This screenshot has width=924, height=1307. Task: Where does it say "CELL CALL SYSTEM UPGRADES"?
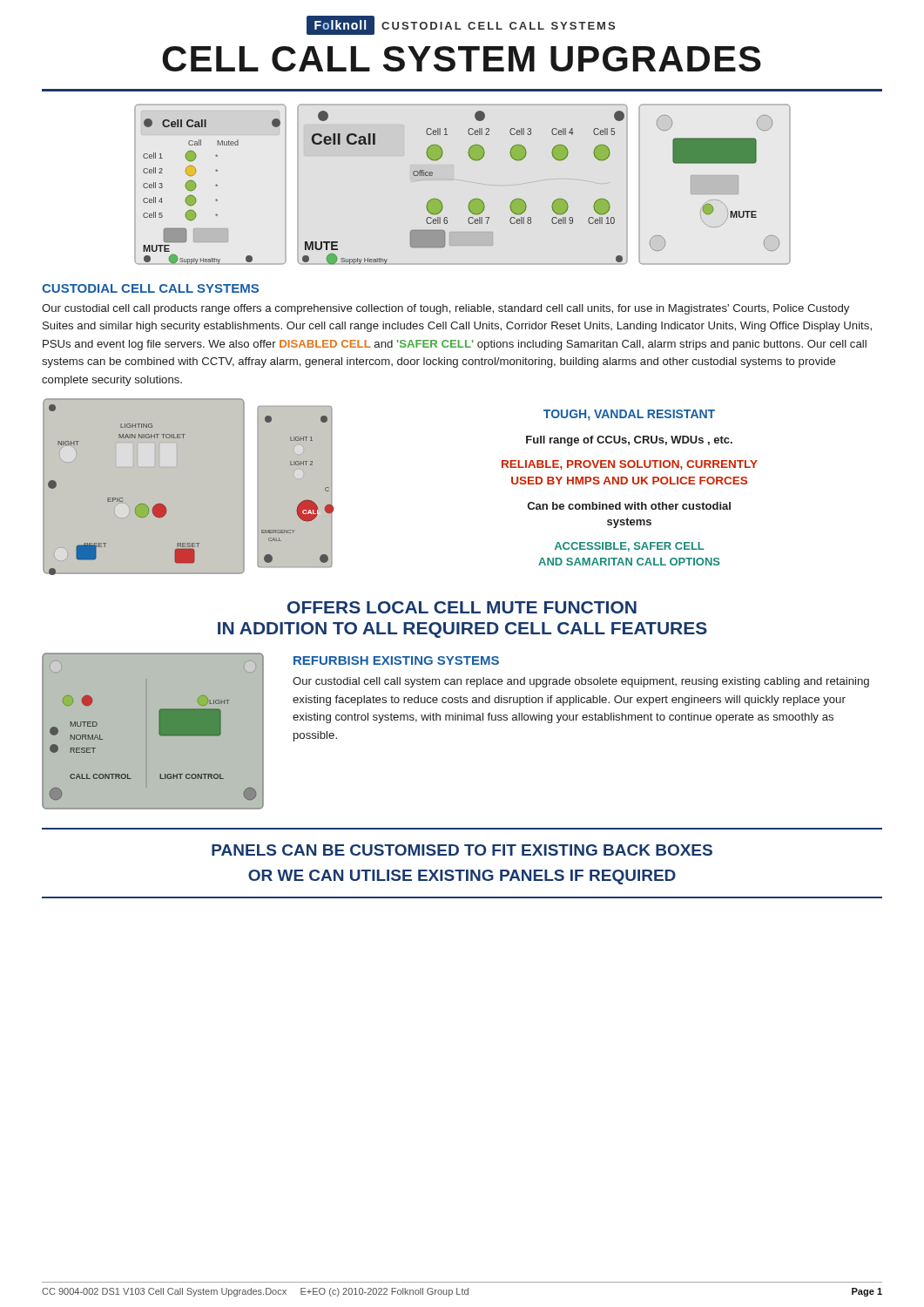pos(462,59)
